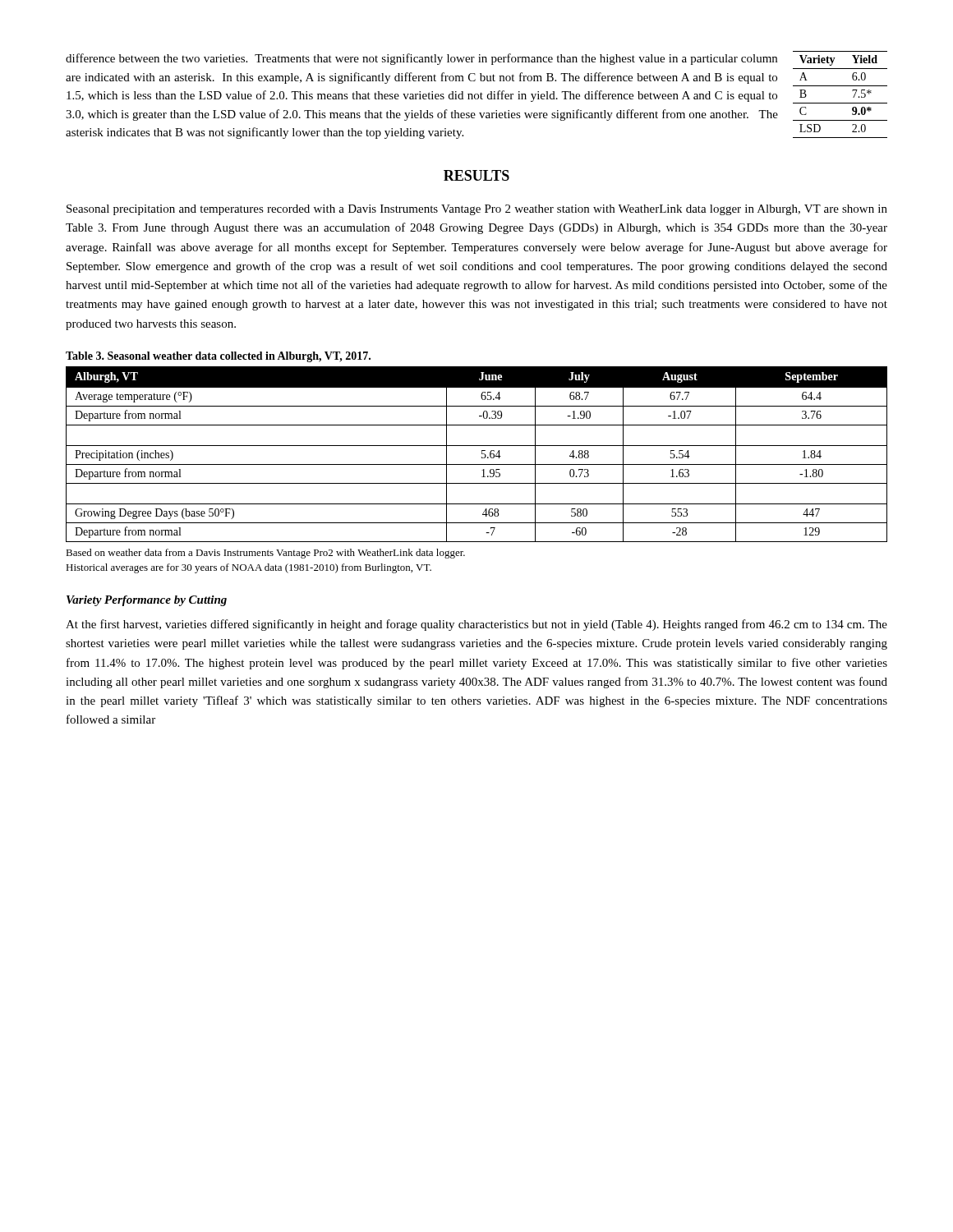953x1232 pixels.
Task: Click on the caption with the text "Table 3. Seasonal weather data collected"
Action: point(218,356)
